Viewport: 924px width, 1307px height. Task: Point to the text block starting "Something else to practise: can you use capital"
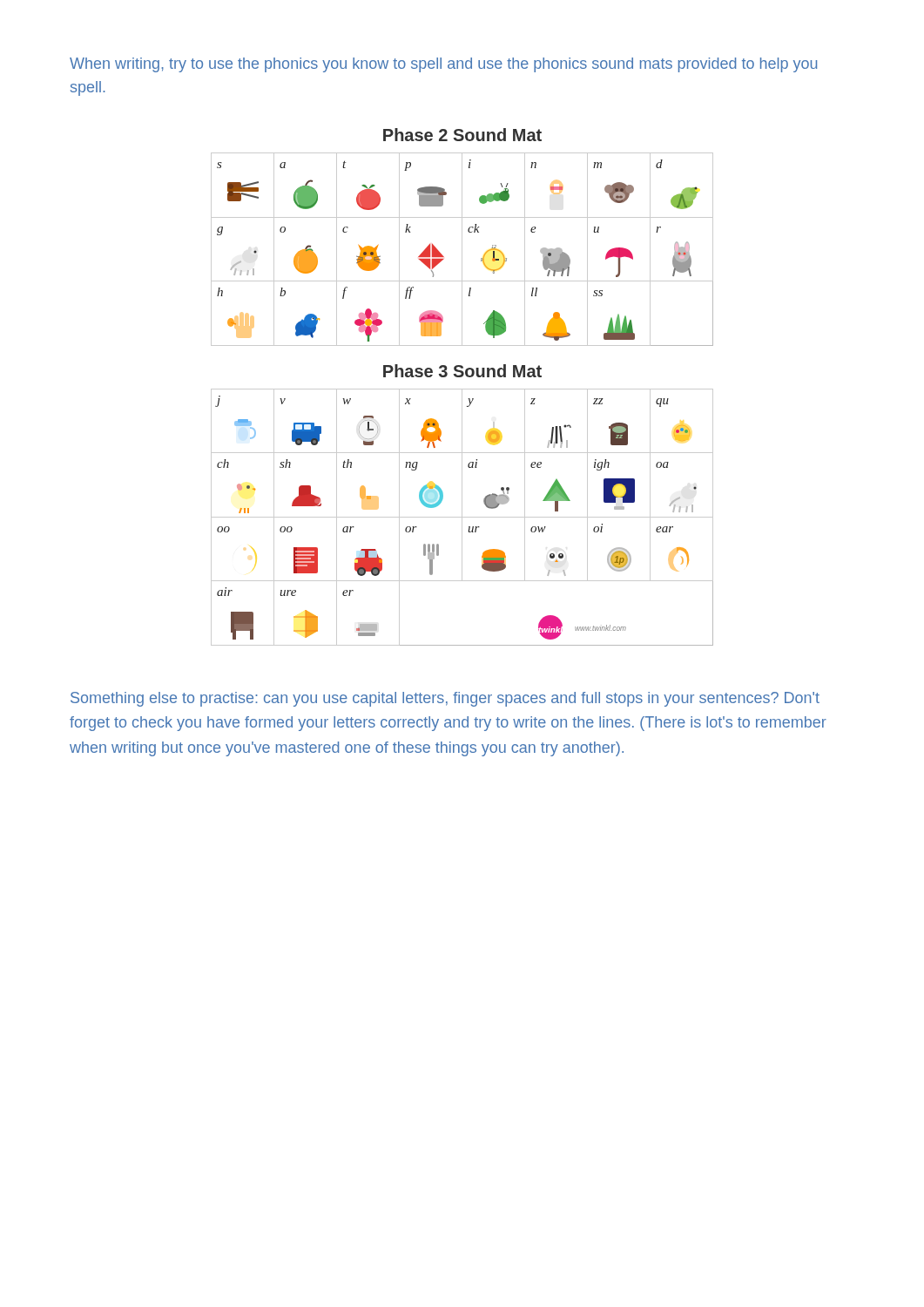click(448, 723)
